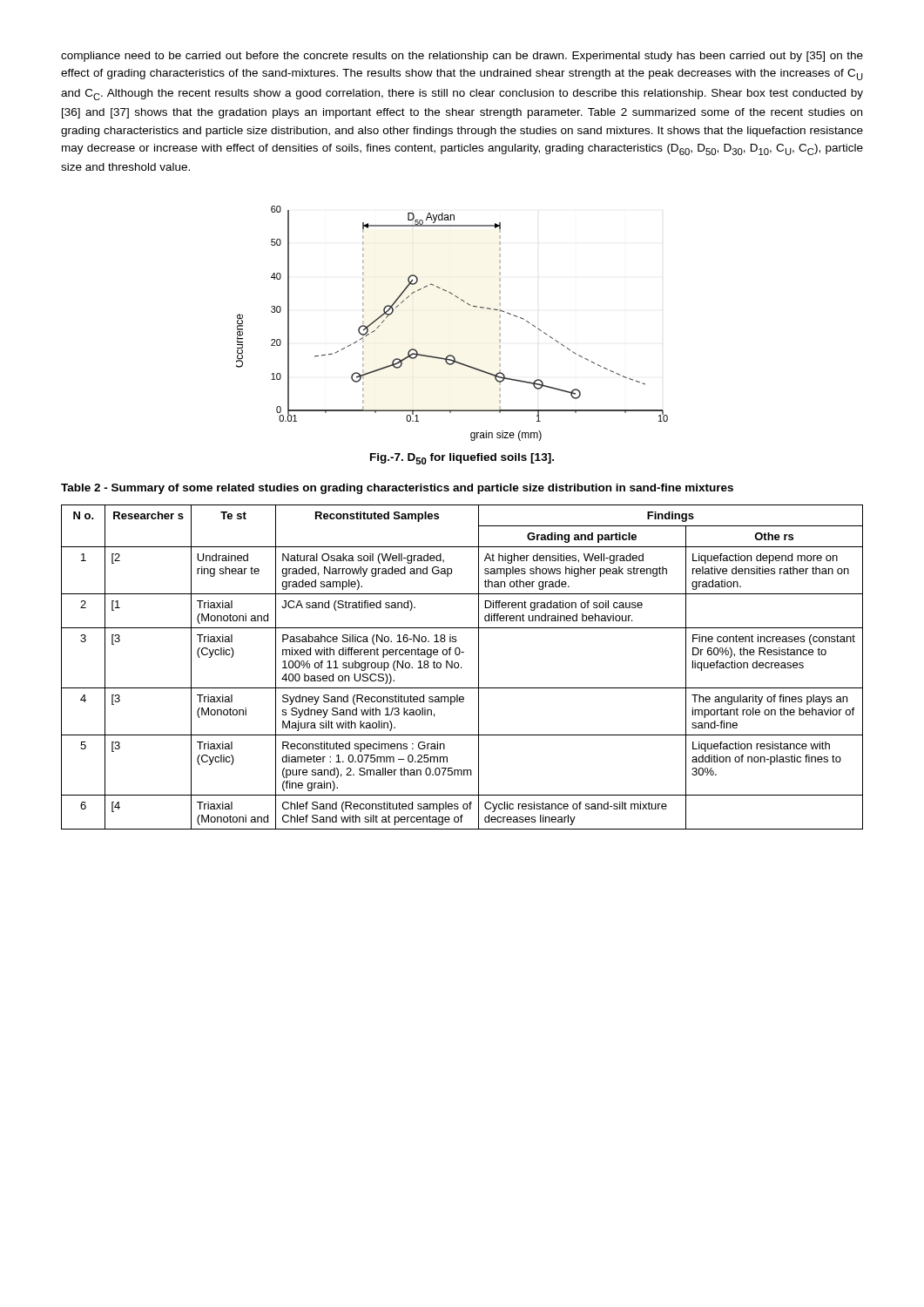The width and height of the screenshot is (924, 1307).
Task: Locate the passage starting "compliance need to be carried out"
Action: [x=462, y=111]
